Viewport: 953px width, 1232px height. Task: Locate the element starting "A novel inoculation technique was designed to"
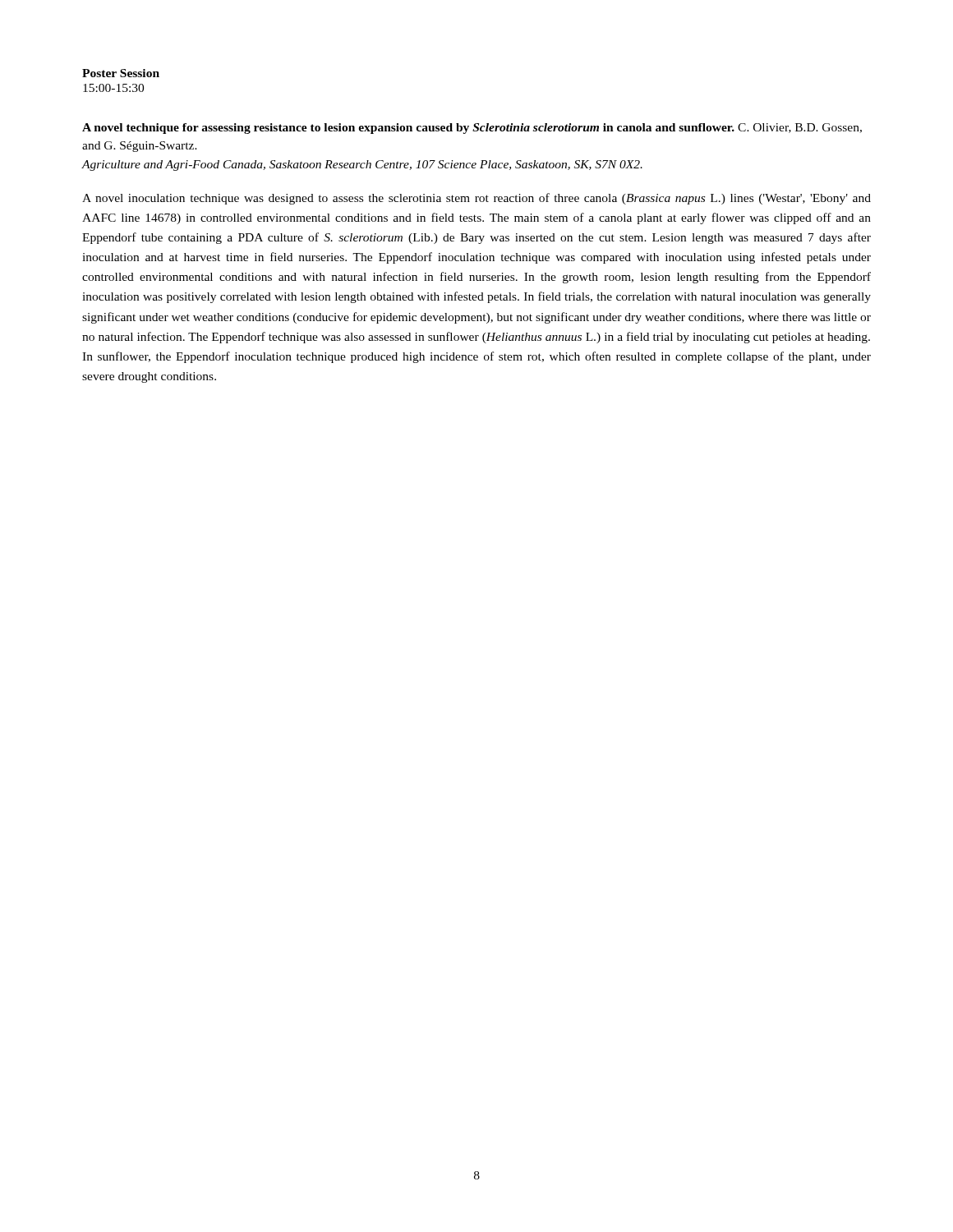coord(476,287)
